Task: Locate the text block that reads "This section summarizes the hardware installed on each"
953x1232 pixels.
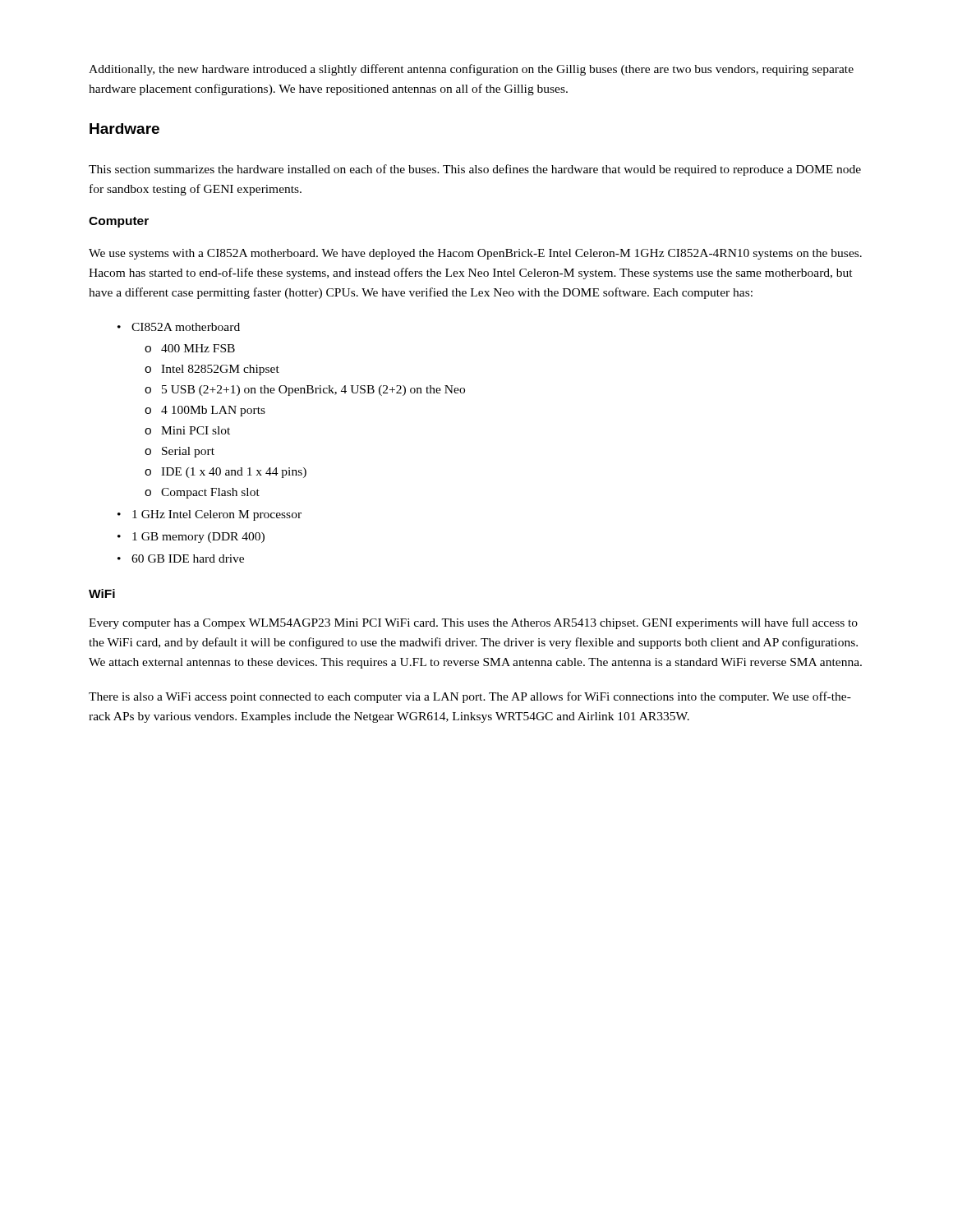Action: coord(475,179)
